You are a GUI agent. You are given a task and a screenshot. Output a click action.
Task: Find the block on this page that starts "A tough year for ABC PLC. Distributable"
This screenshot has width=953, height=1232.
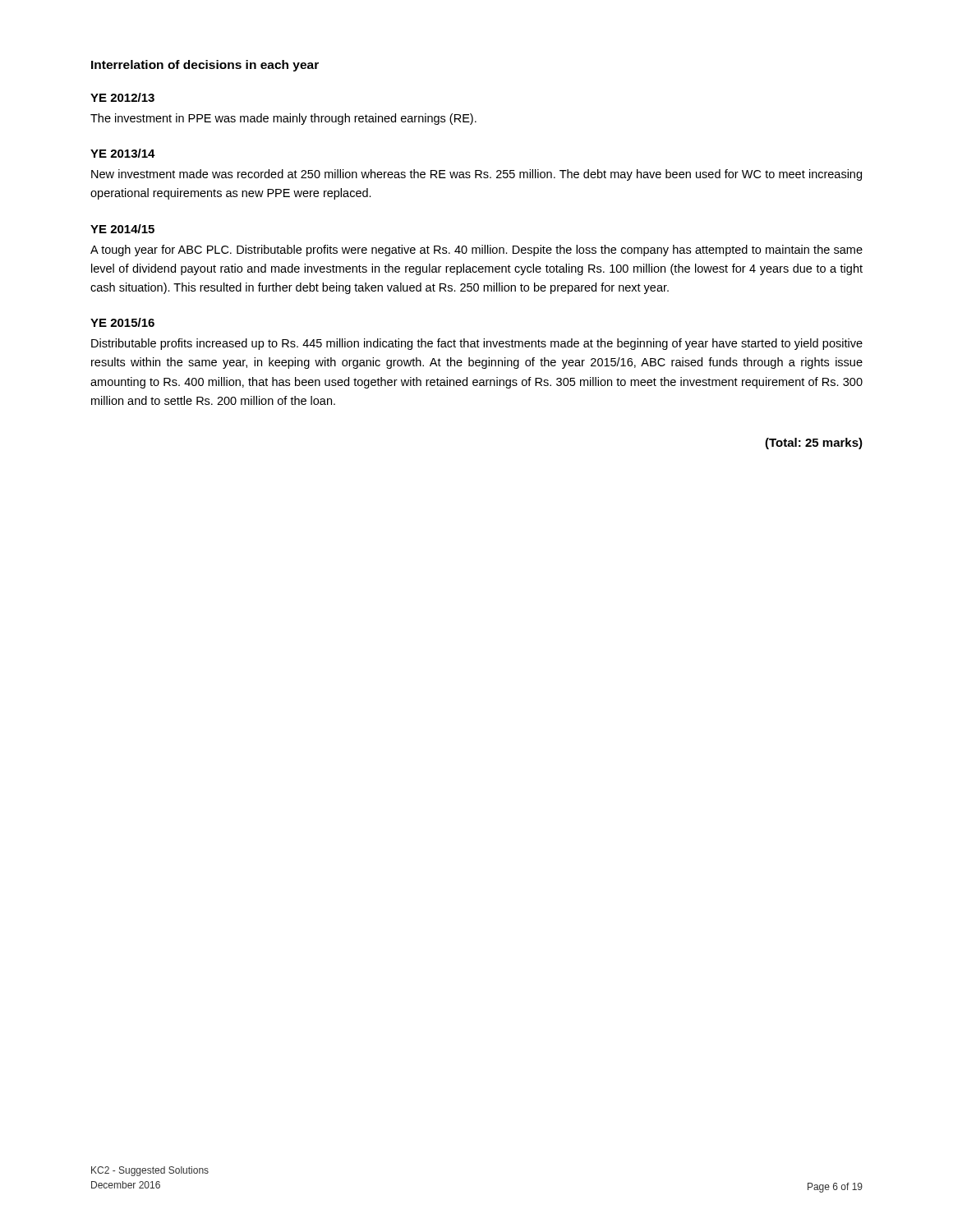pyautogui.click(x=476, y=268)
